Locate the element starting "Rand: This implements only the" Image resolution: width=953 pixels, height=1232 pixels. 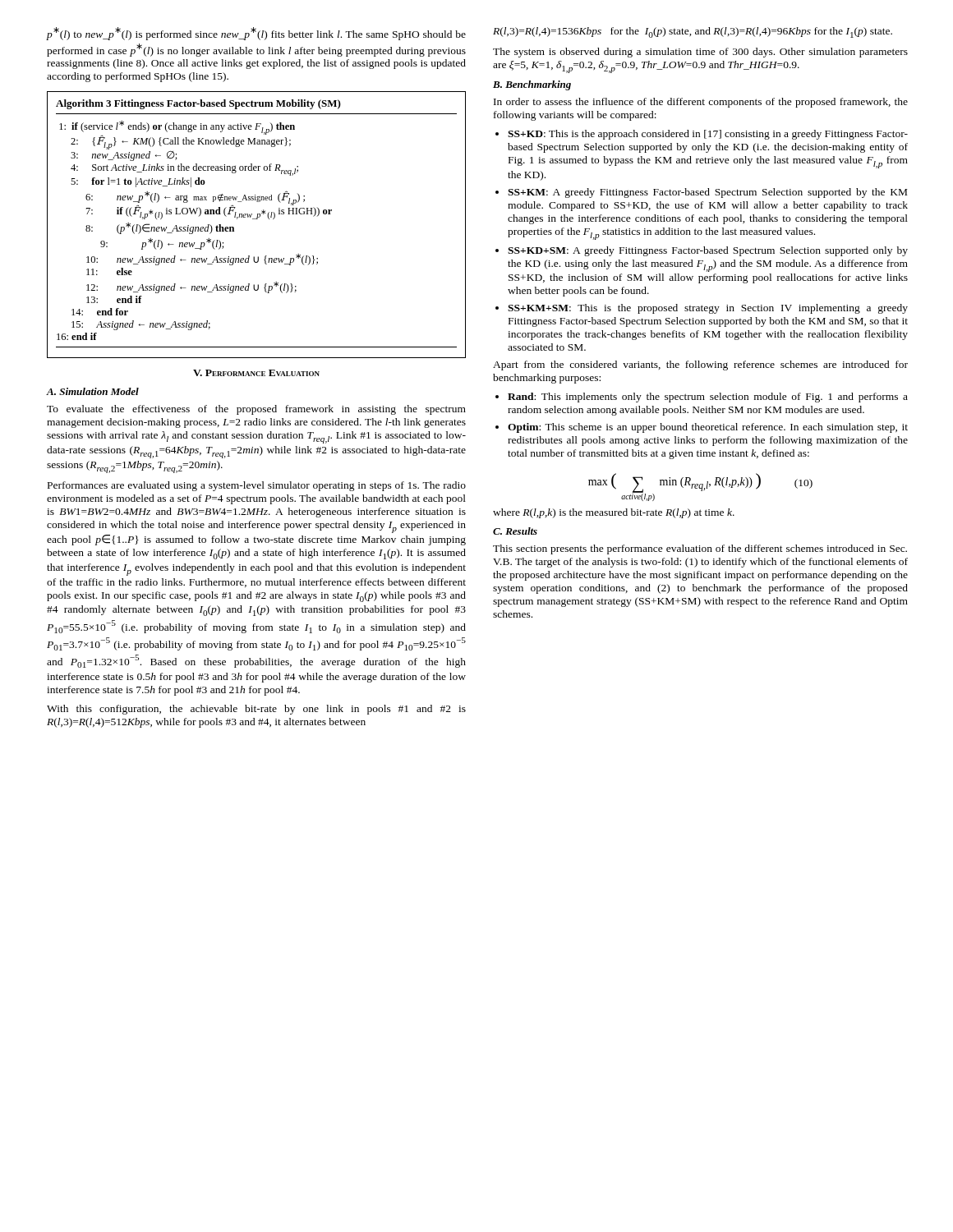700,404
